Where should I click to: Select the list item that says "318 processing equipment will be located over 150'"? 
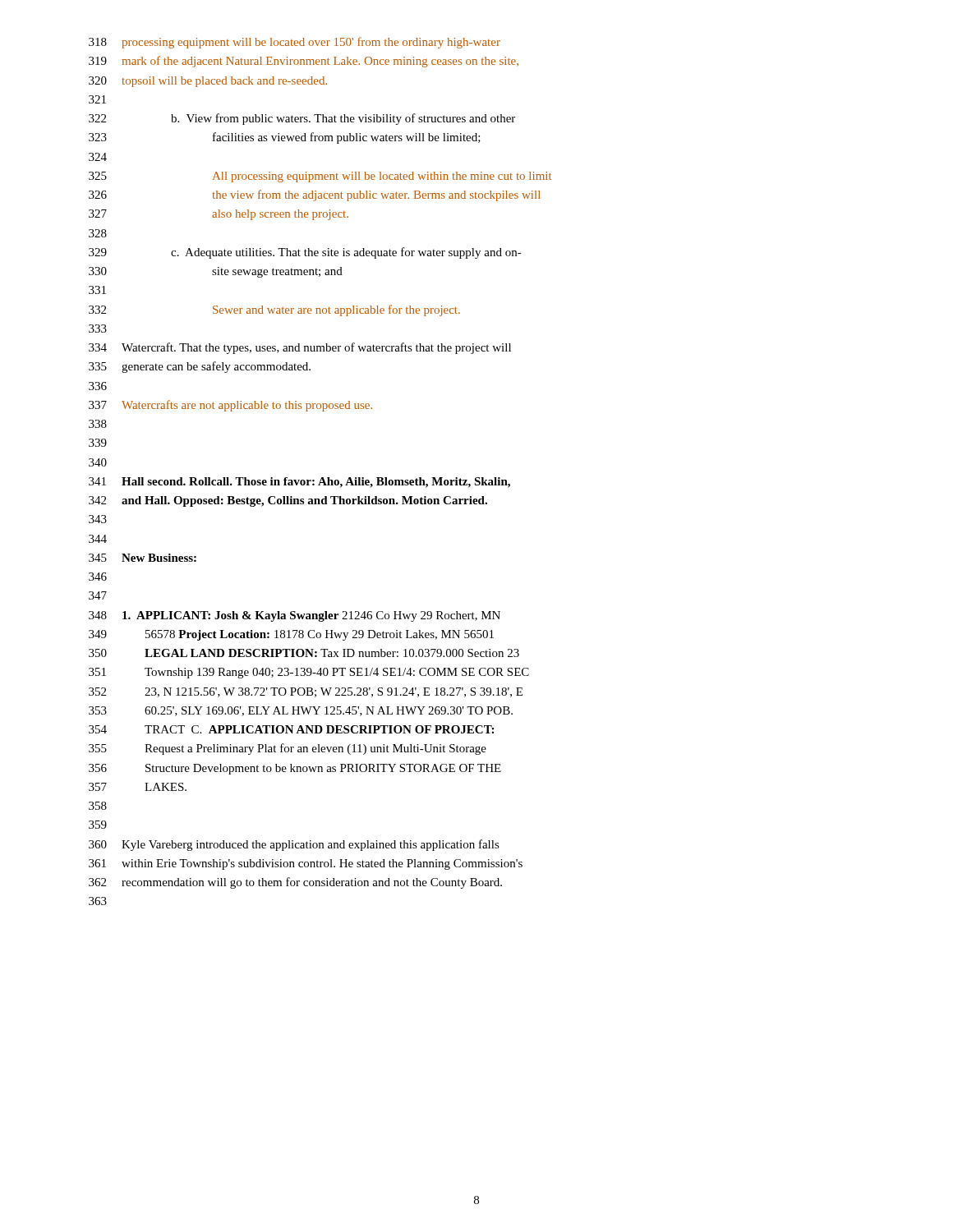476,62
